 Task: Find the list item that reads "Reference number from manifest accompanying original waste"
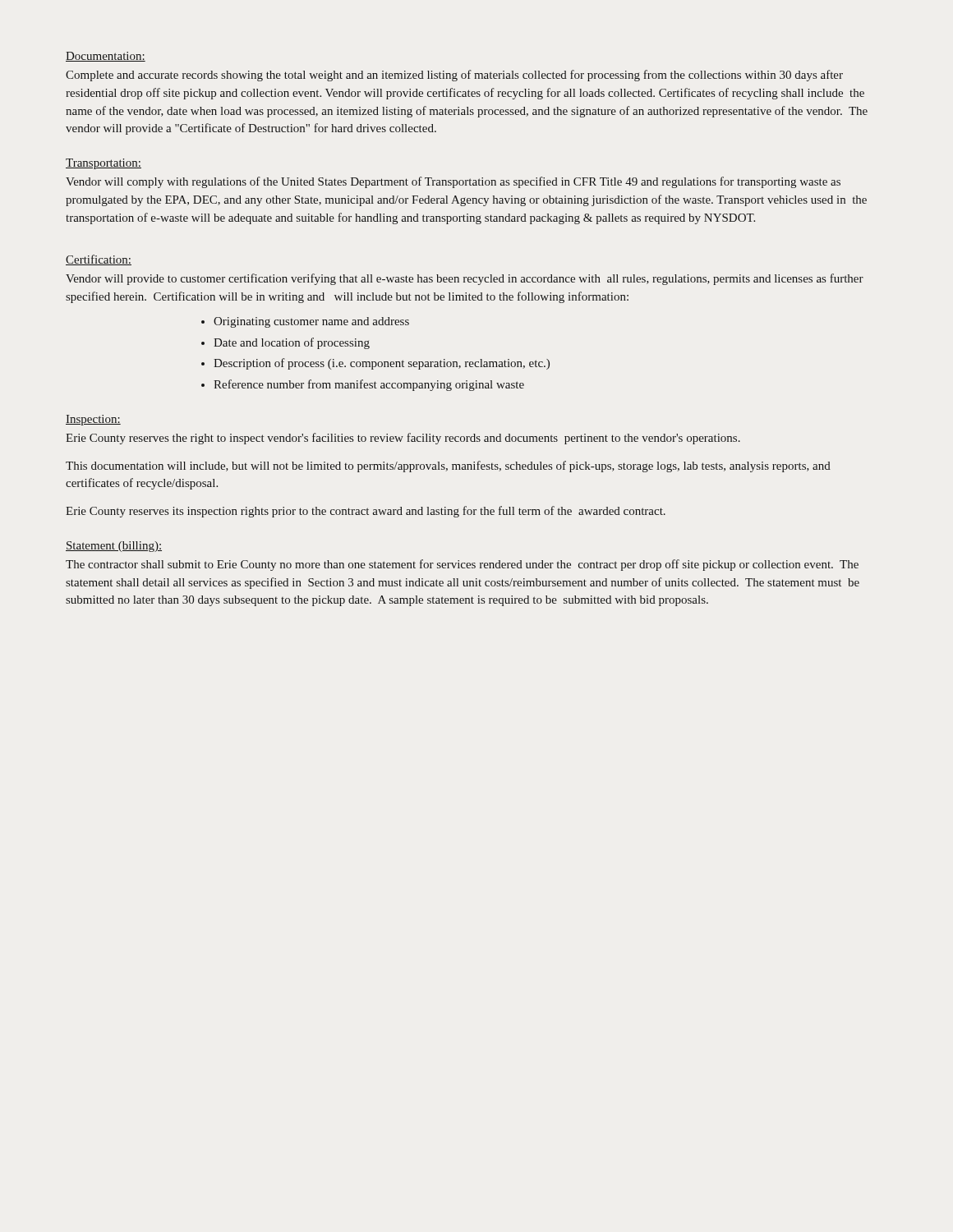click(x=369, y=384)
